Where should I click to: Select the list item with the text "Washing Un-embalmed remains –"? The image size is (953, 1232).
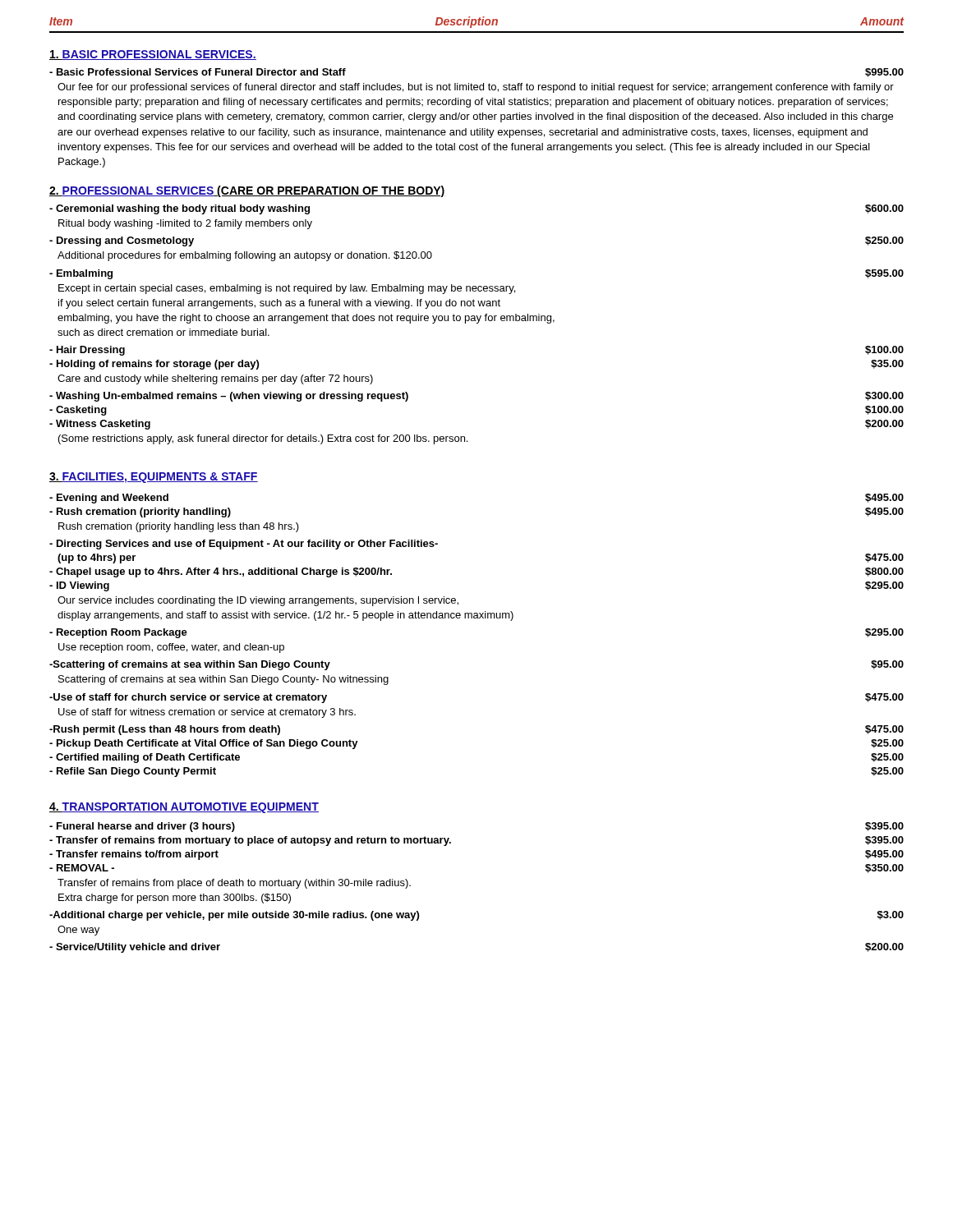click(x=239, y=396)
